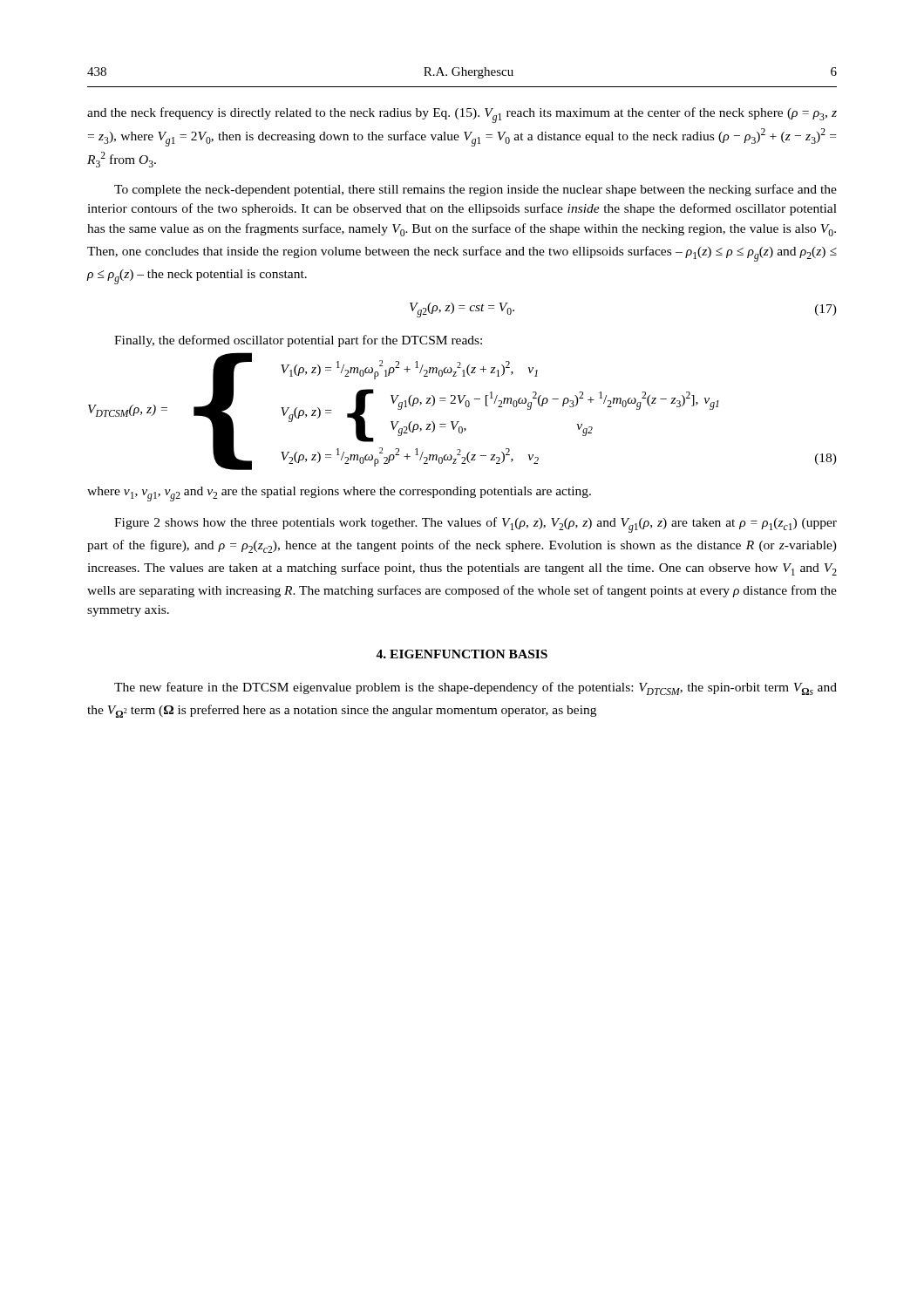Navigate to the text starting "The new feature in the DTCSM"
The image size is (924, 1308).
pos(462,701)
